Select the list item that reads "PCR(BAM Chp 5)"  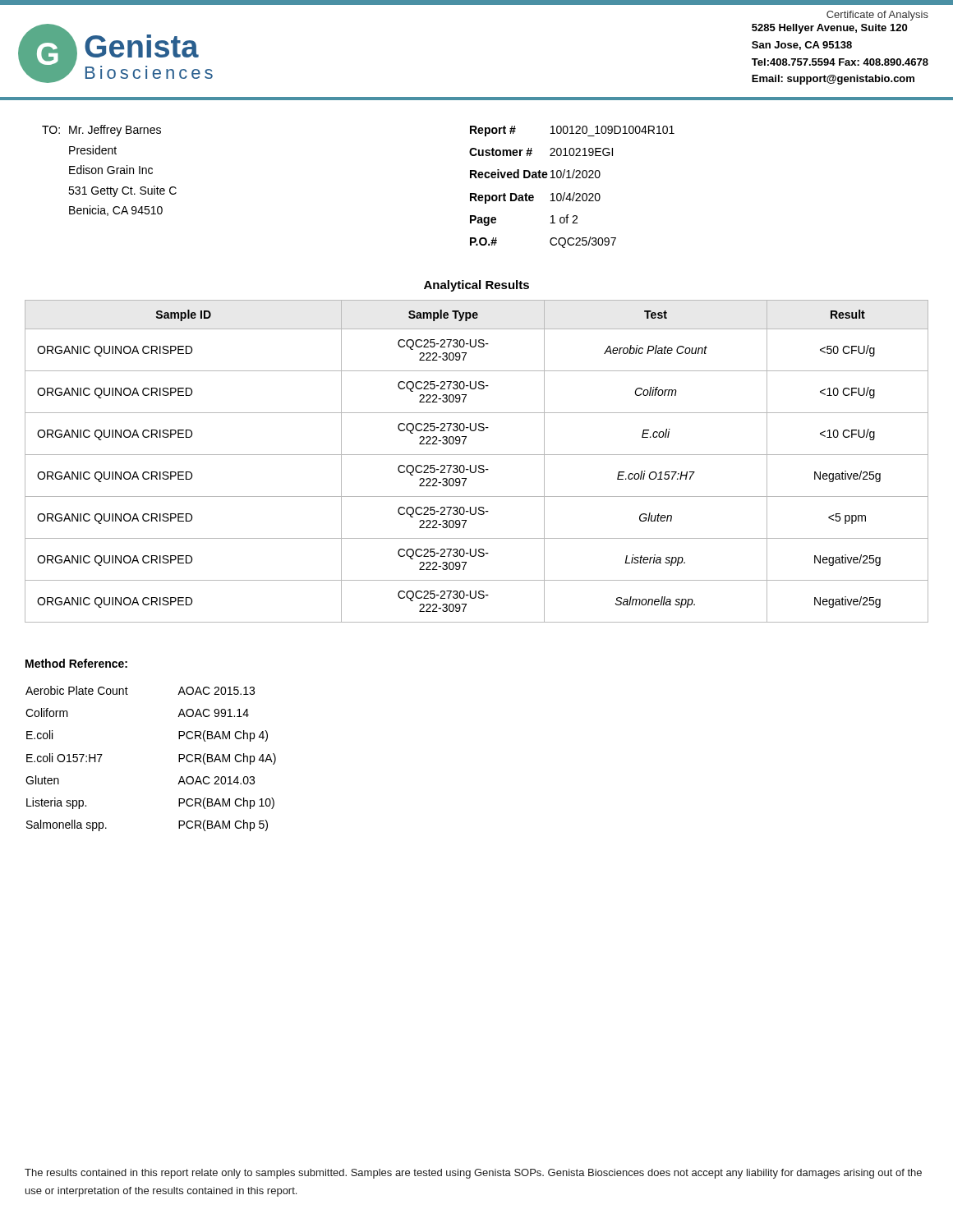[223, 825]
